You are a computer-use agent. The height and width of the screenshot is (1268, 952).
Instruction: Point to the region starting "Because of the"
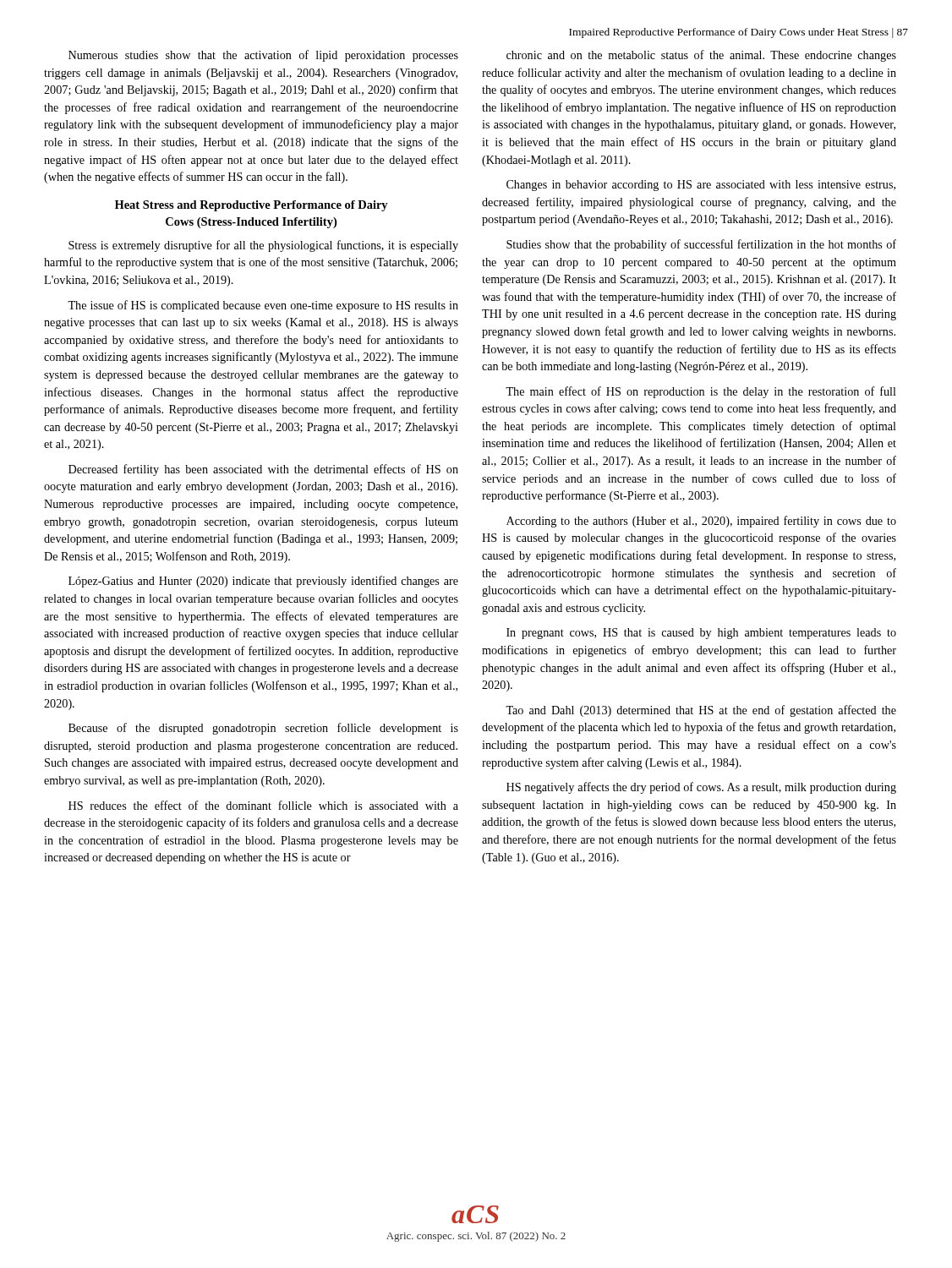point(251,754)
